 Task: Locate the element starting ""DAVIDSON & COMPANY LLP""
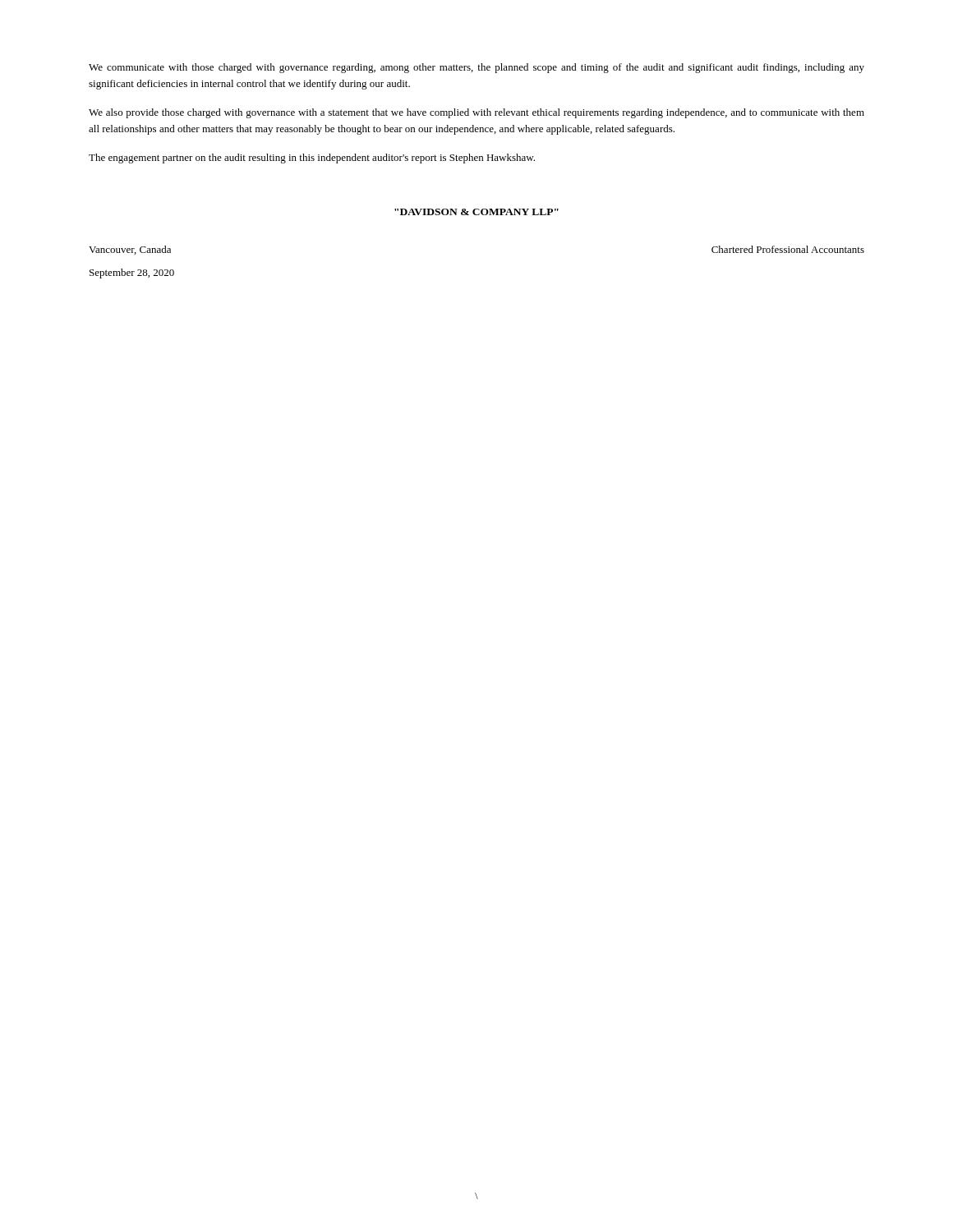[x=476, y=211]
